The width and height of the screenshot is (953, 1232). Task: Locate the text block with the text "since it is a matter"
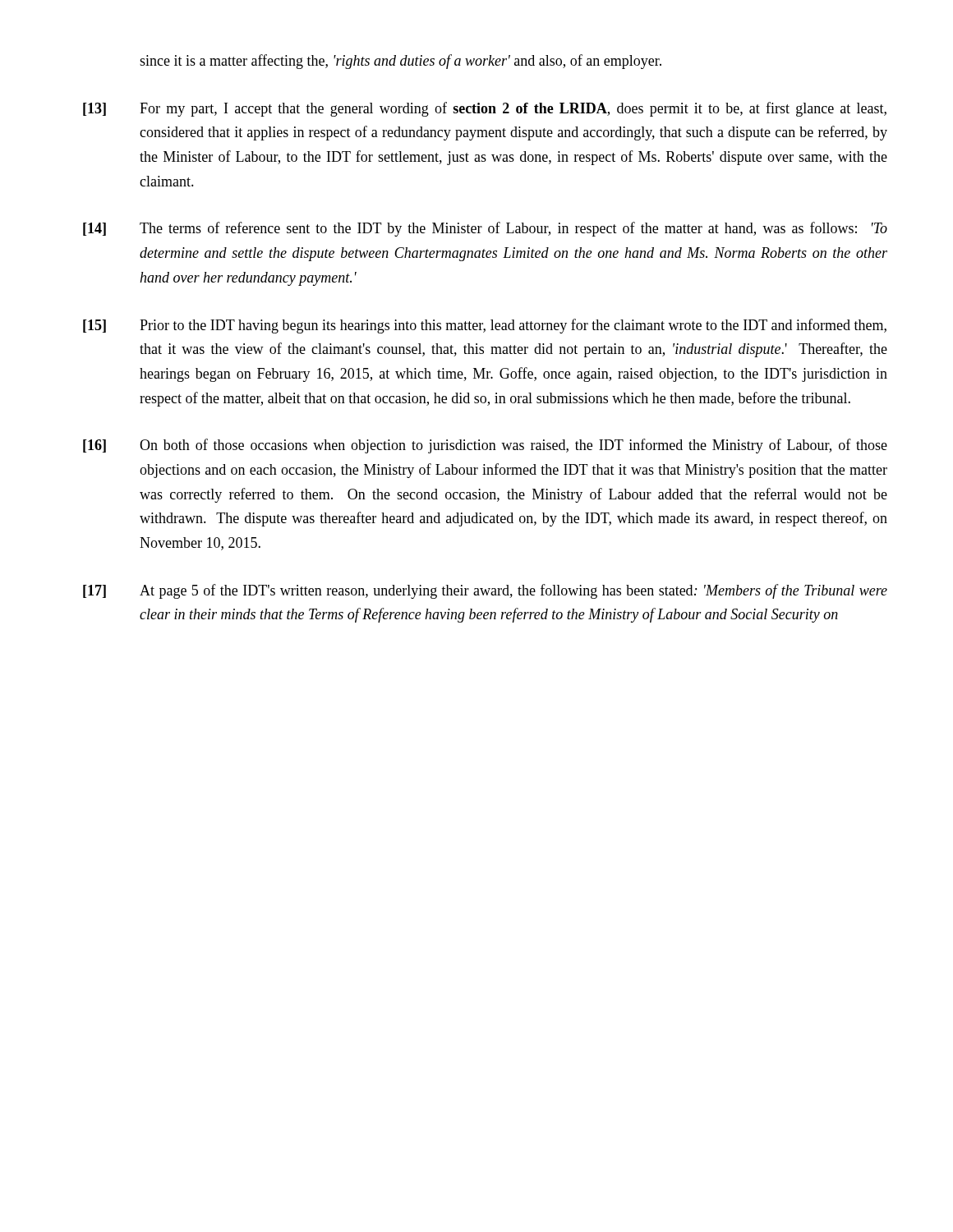(x=401, y=61)
